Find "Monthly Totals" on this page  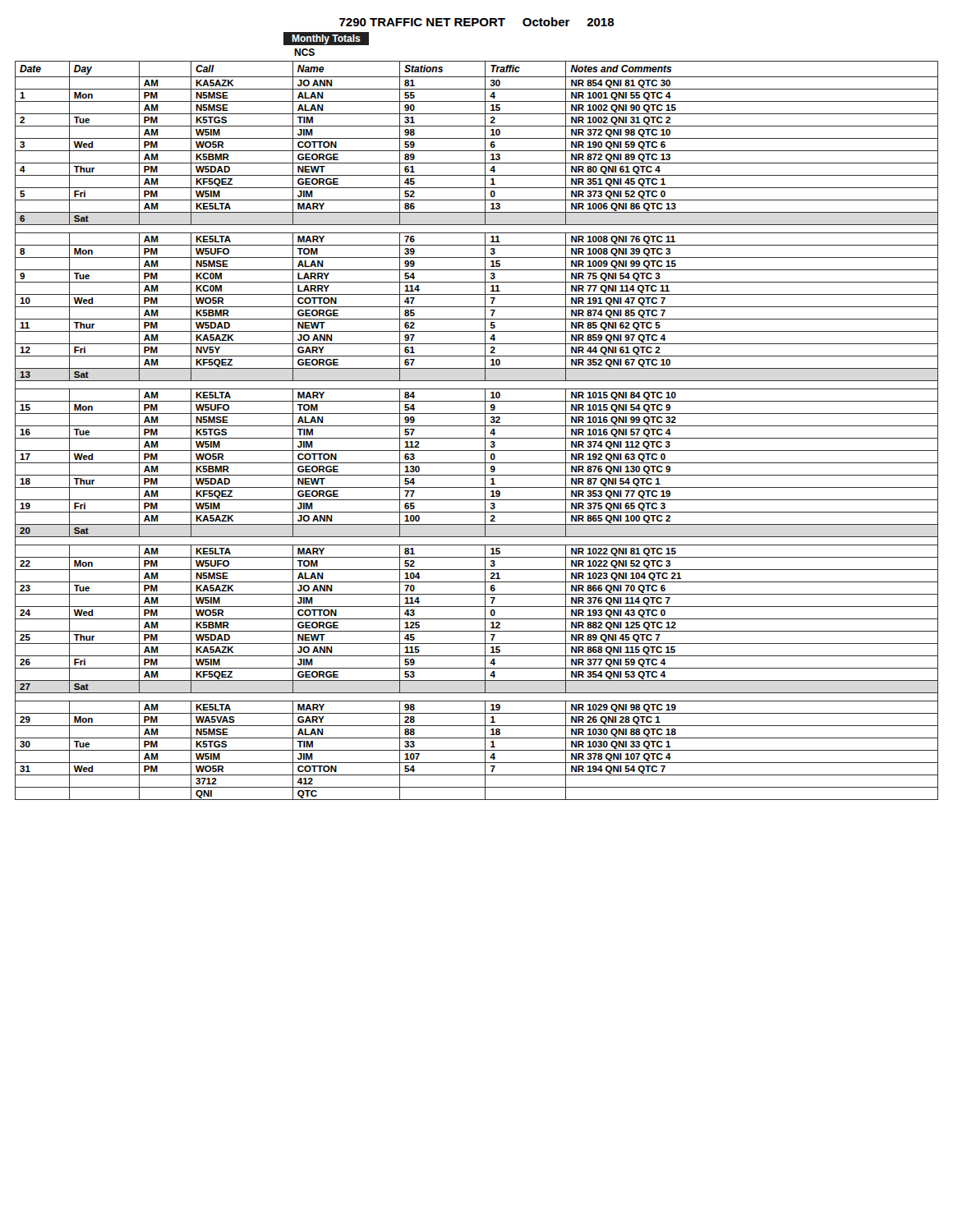click(326, 39)
